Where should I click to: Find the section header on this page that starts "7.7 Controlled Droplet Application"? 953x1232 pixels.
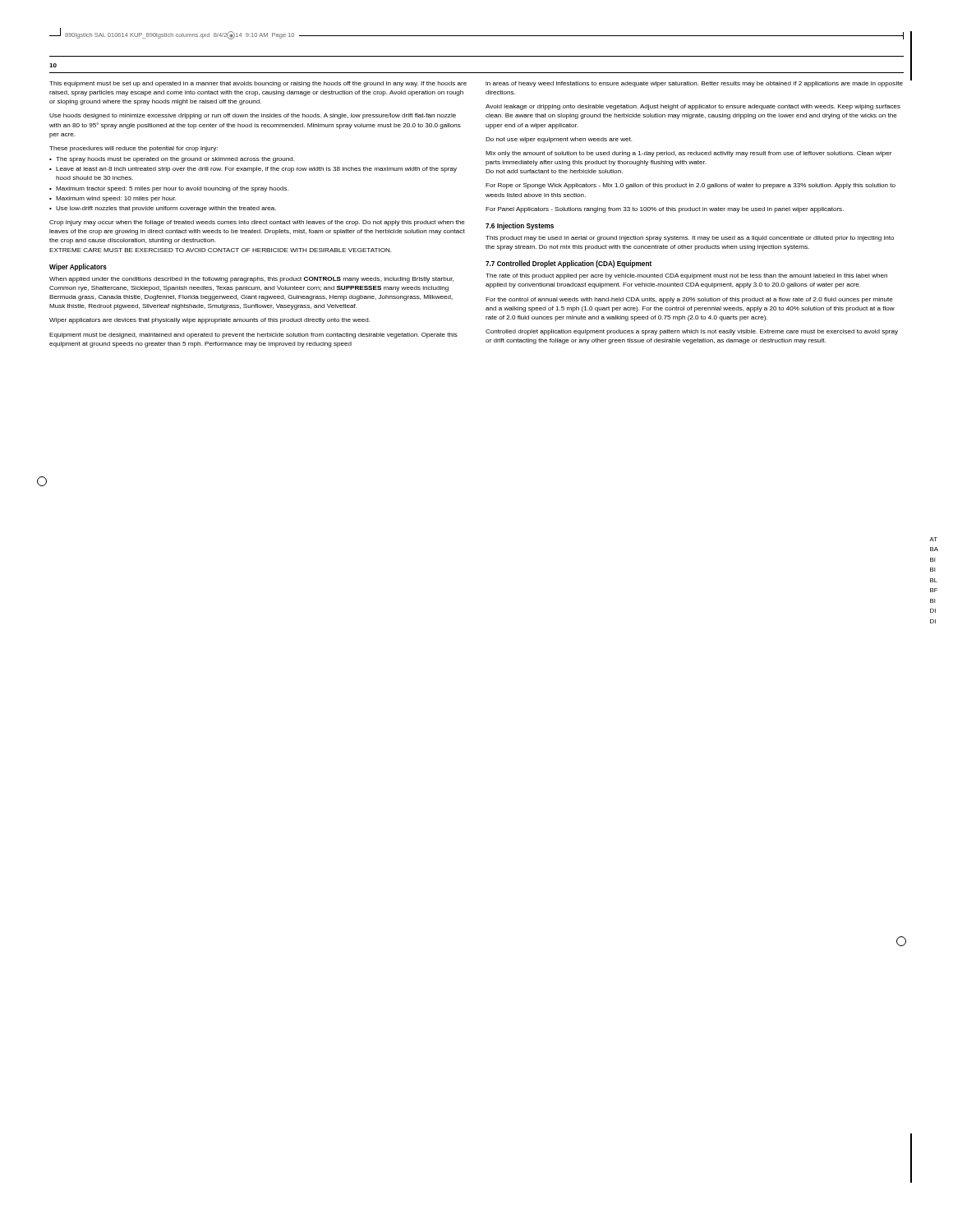569,264
